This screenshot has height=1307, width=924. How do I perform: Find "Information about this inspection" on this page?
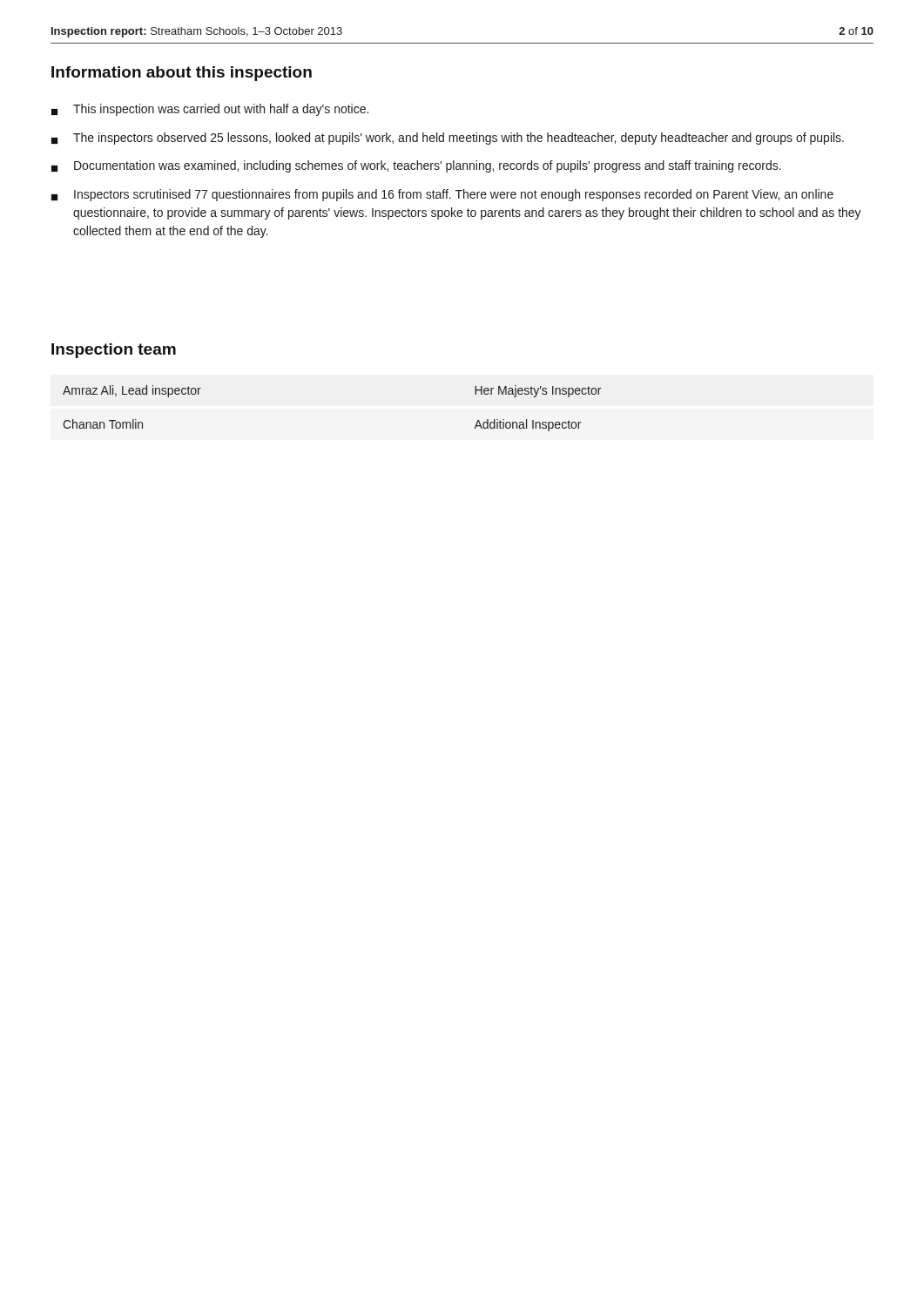pos(182,72)
